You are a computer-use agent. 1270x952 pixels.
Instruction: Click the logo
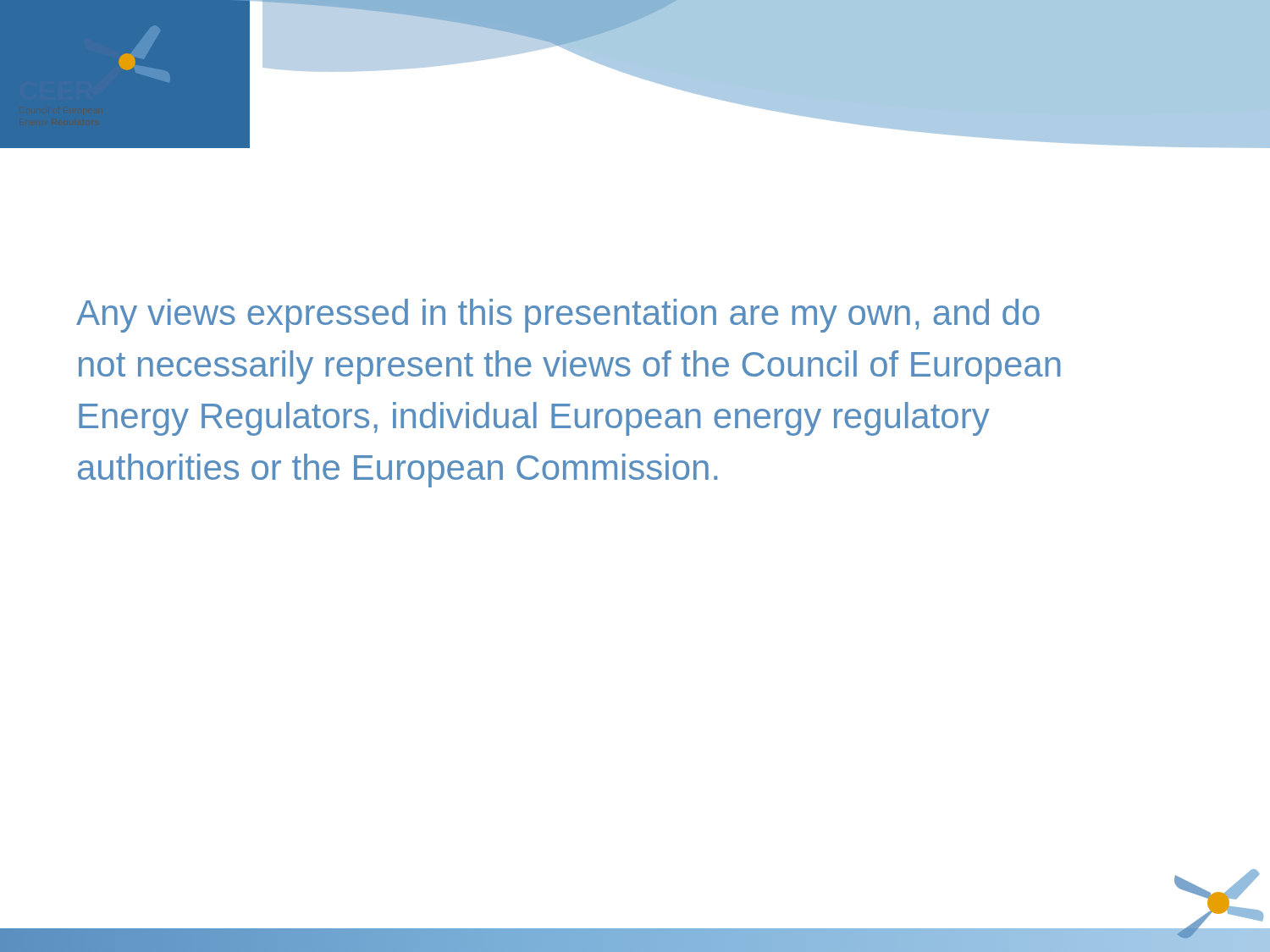(124, 72)
